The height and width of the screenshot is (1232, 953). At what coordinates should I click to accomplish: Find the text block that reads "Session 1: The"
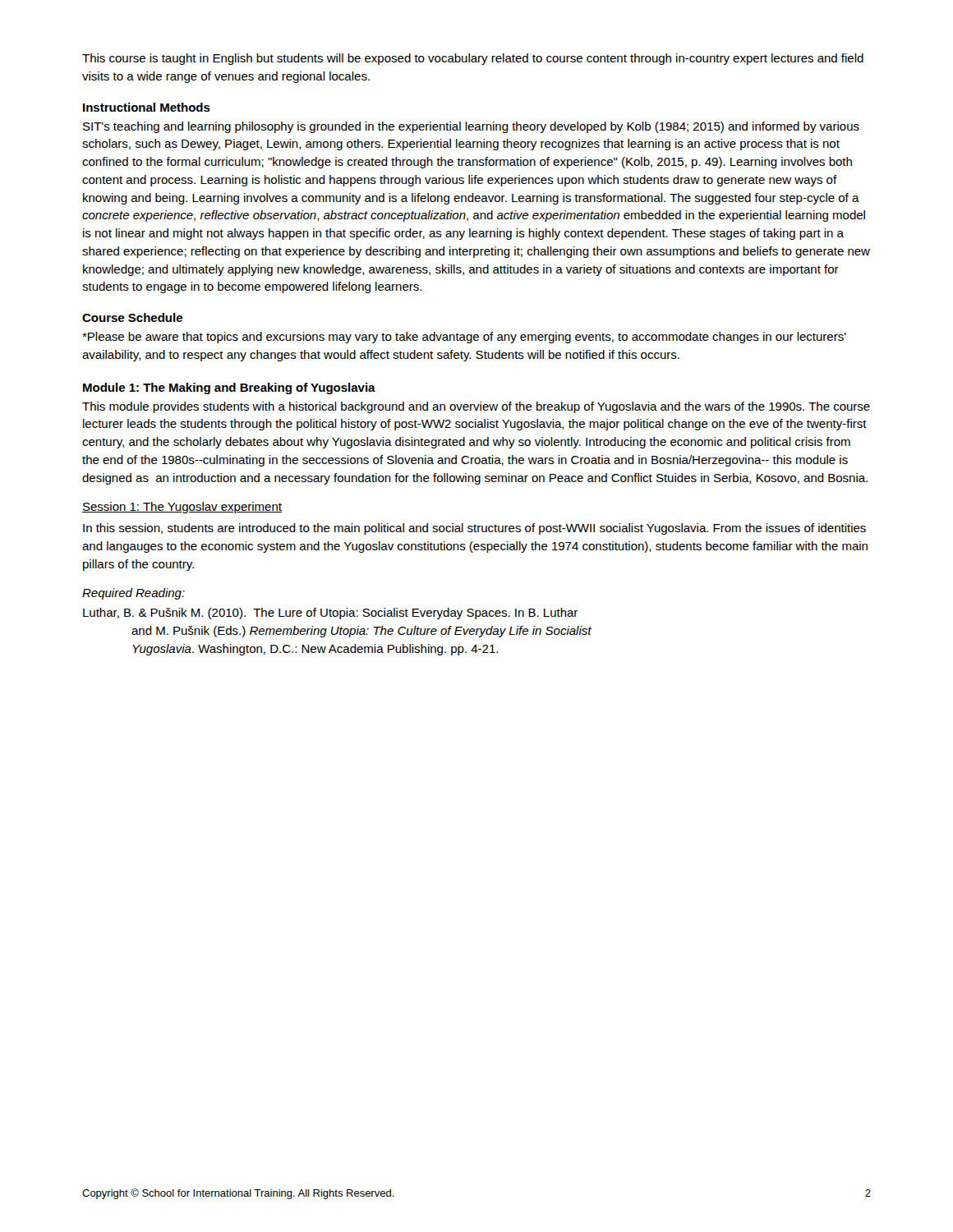coord(182,507)
